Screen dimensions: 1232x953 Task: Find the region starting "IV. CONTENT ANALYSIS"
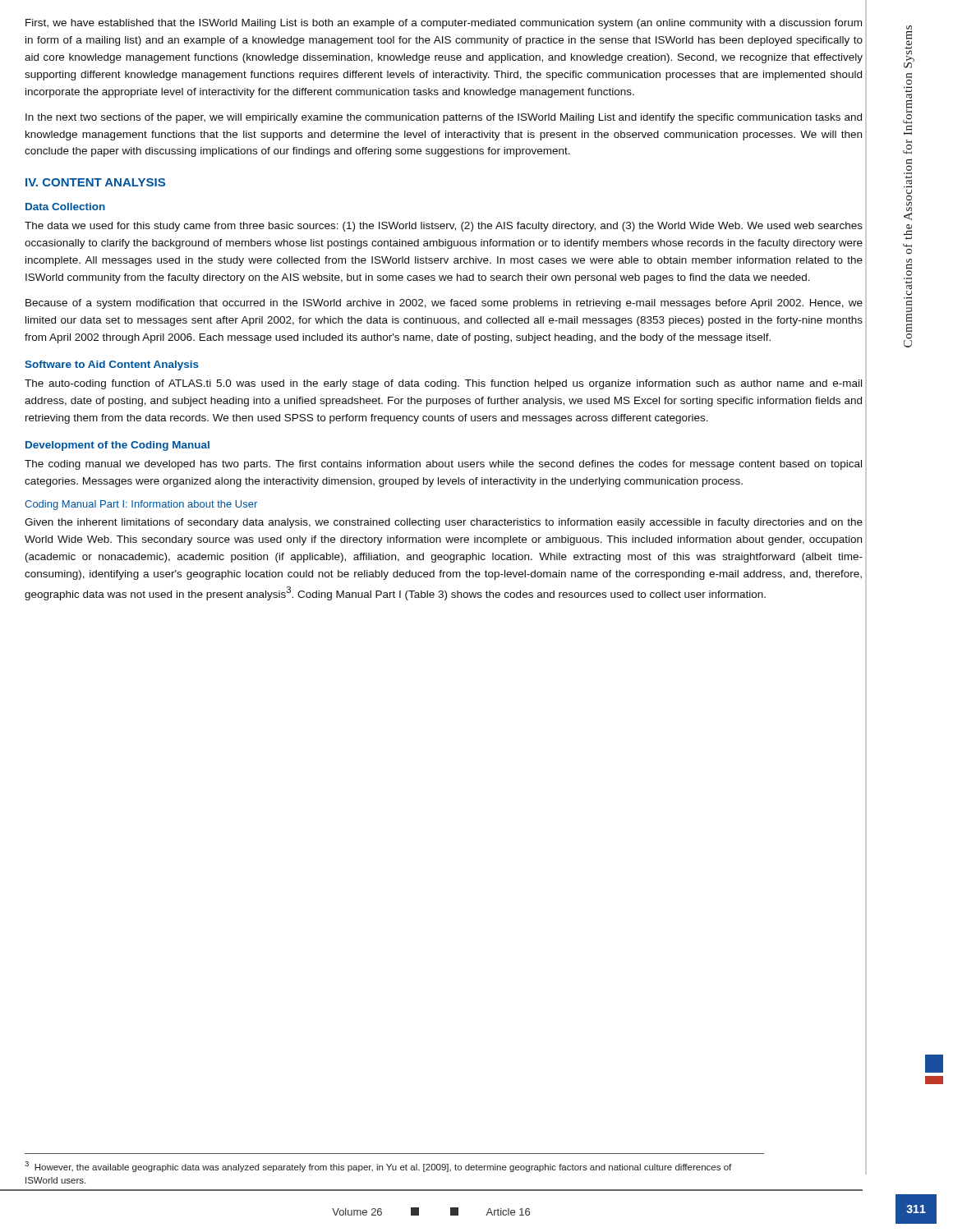point(95,182)
